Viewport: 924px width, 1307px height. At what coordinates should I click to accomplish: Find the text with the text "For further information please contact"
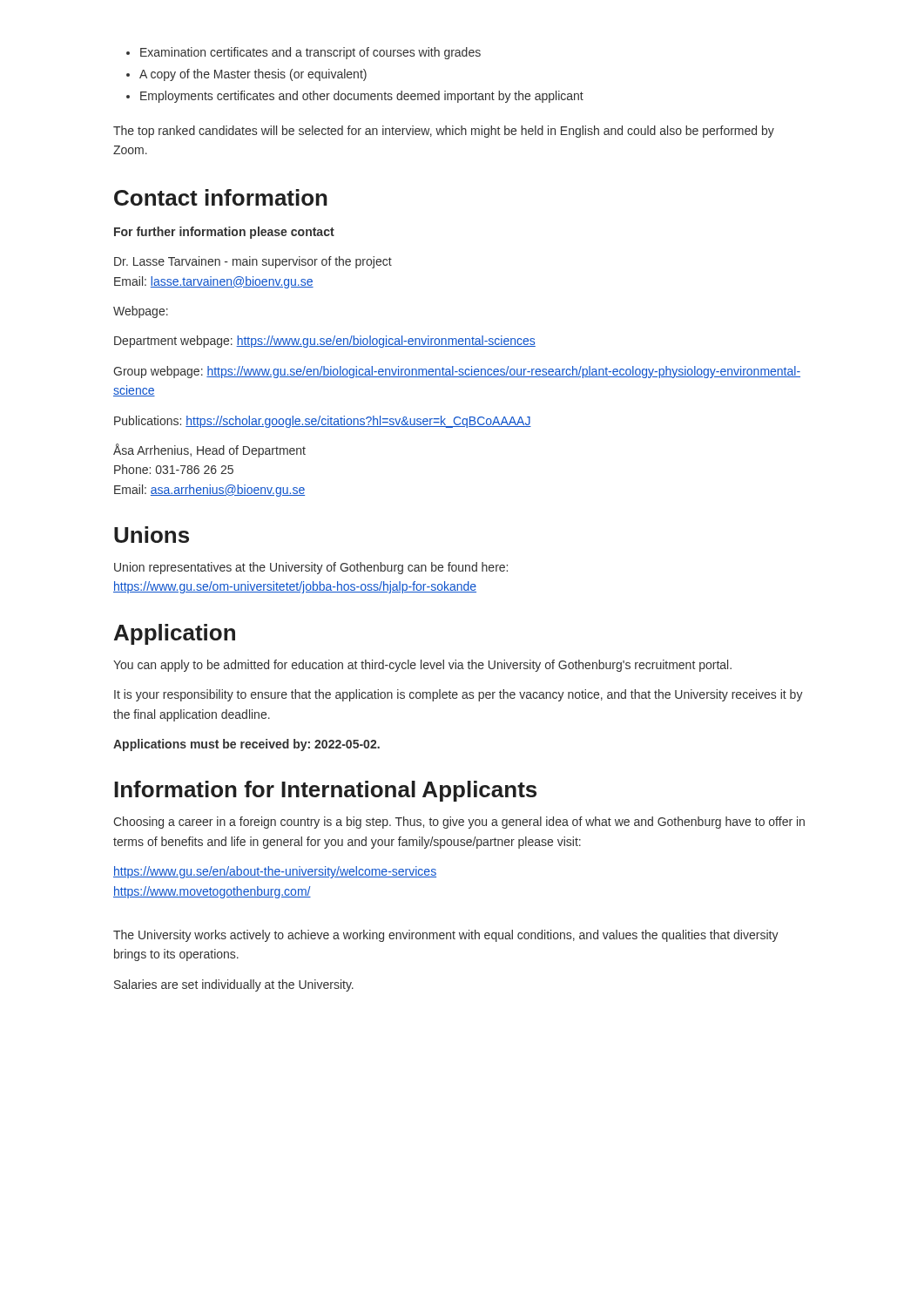click(x=224, y=232)
